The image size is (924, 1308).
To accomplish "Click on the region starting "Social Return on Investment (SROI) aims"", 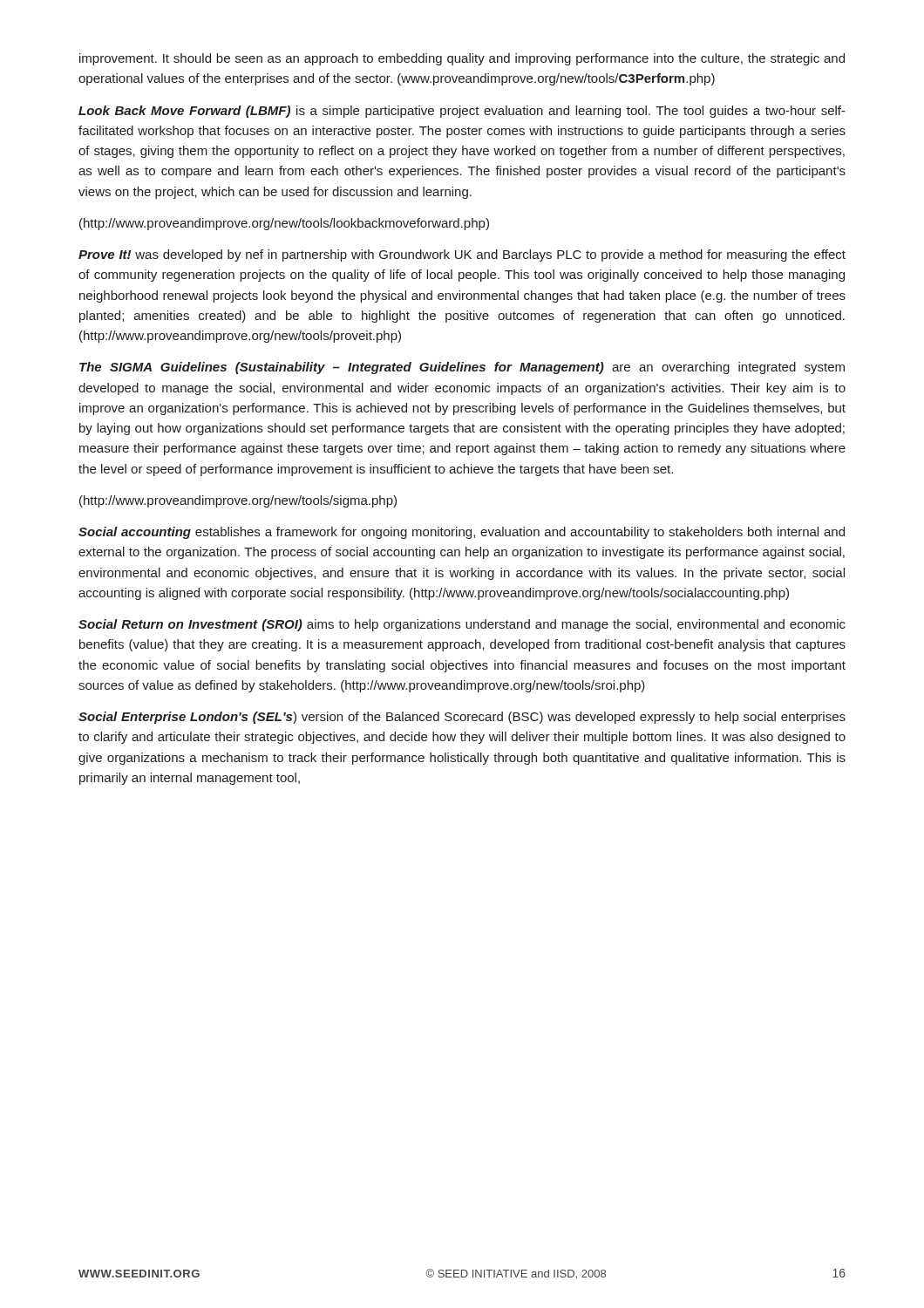I will coord(462,654).
